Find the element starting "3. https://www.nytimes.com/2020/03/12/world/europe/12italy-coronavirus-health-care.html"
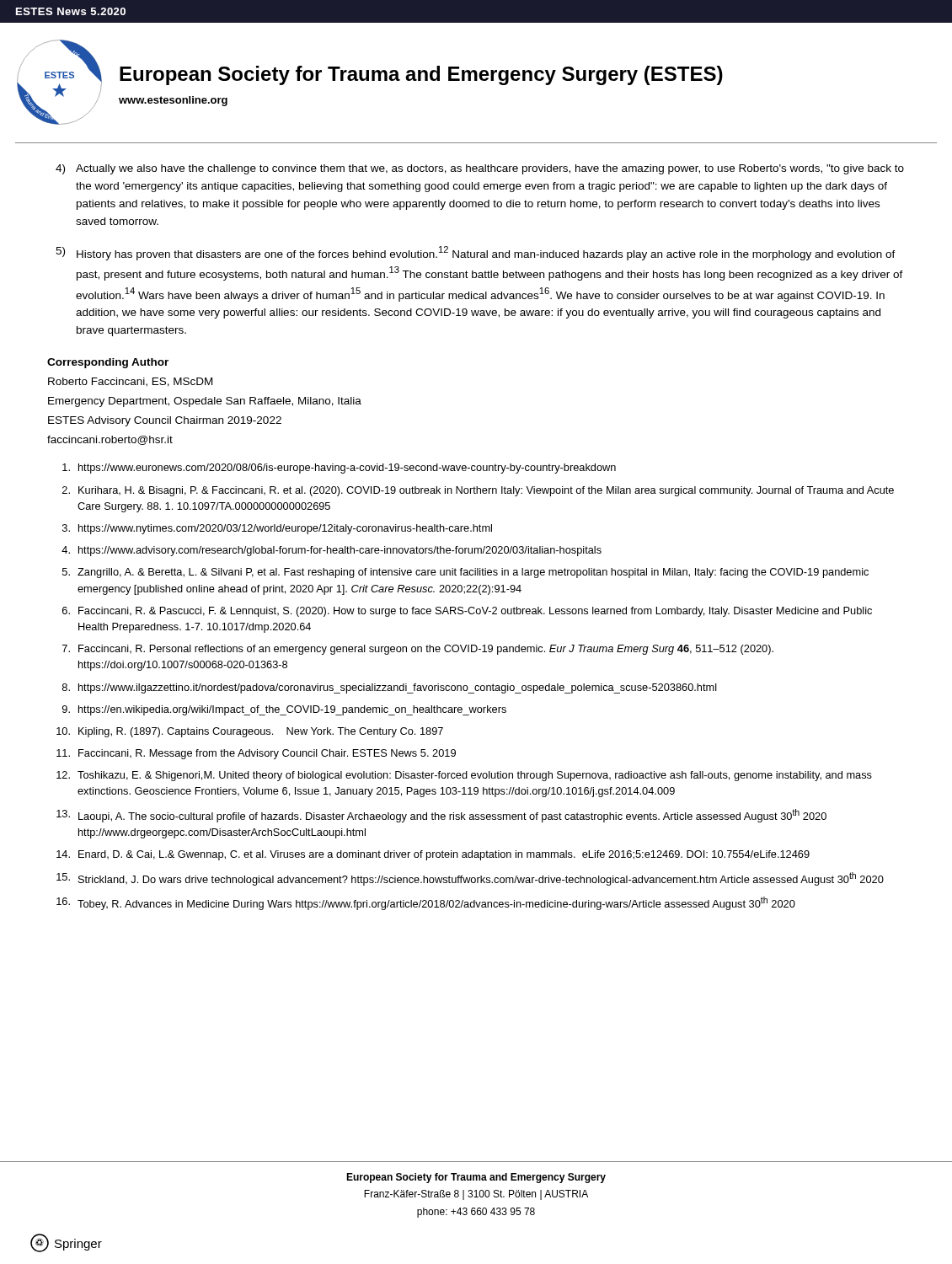This screenshot has height=1264, width=952. [270, 528]
